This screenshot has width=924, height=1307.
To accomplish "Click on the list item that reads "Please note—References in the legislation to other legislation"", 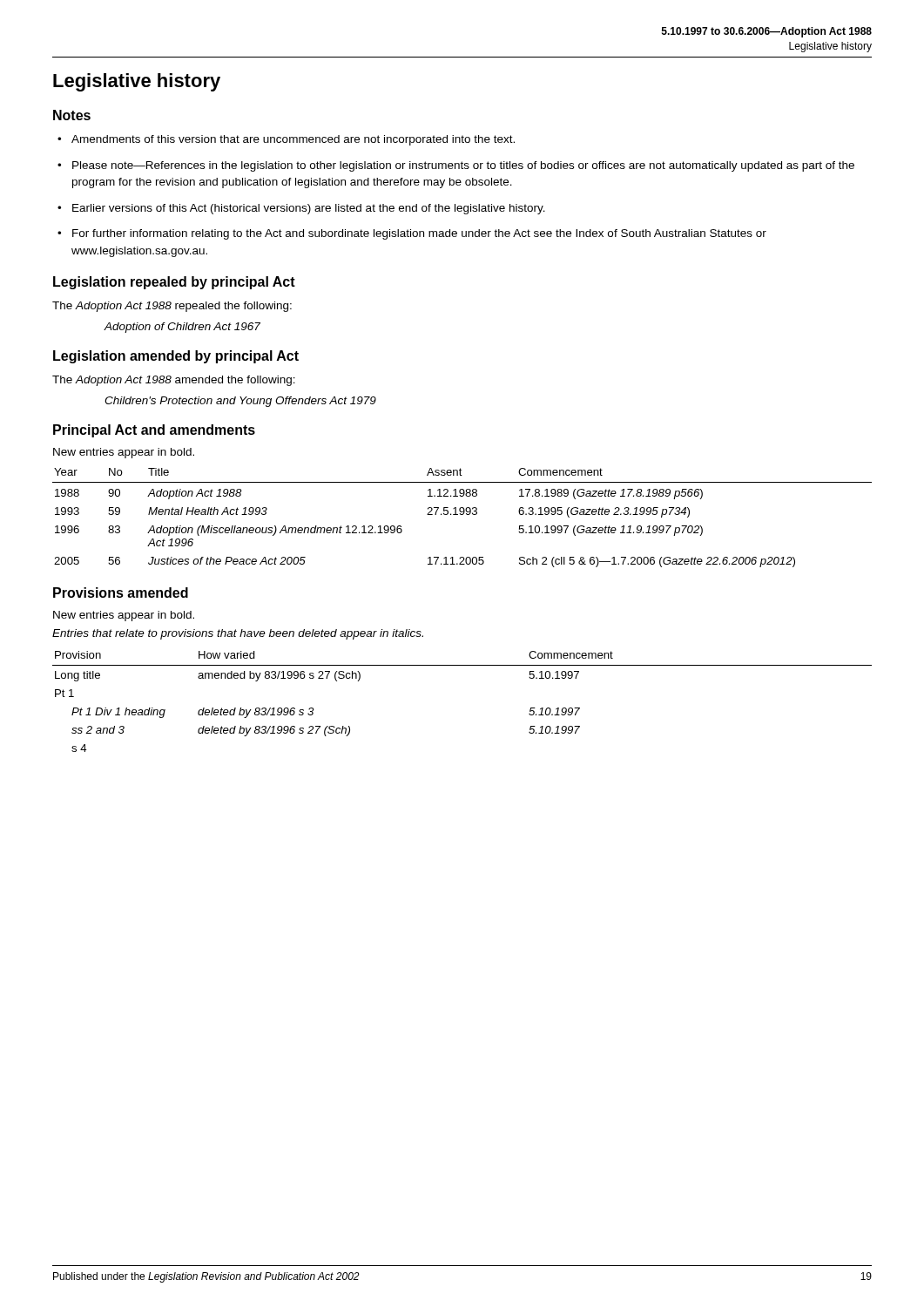I will pyautogui.click(x=463, y=173).
